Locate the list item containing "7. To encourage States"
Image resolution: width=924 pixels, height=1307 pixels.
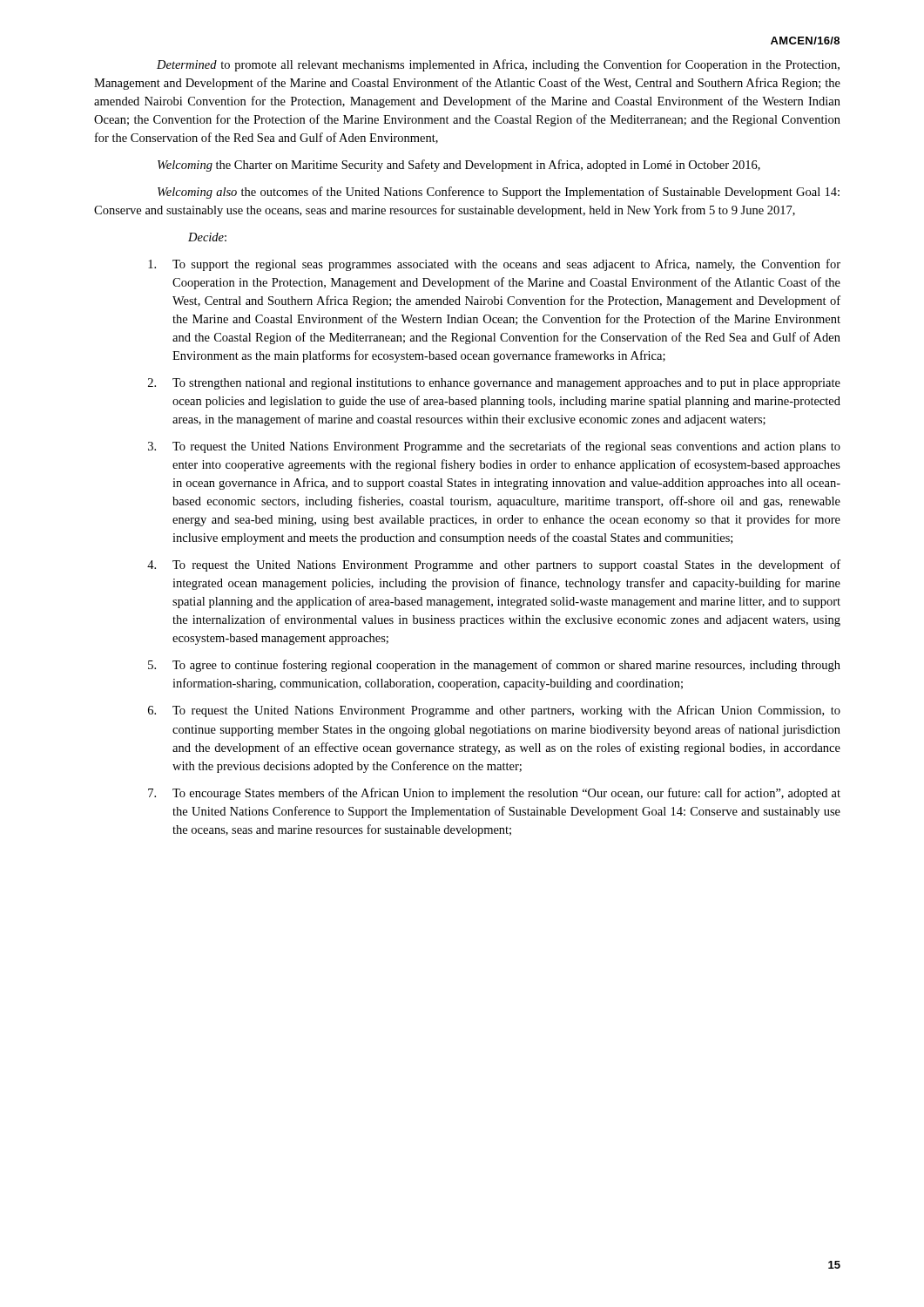click(467, 811)
